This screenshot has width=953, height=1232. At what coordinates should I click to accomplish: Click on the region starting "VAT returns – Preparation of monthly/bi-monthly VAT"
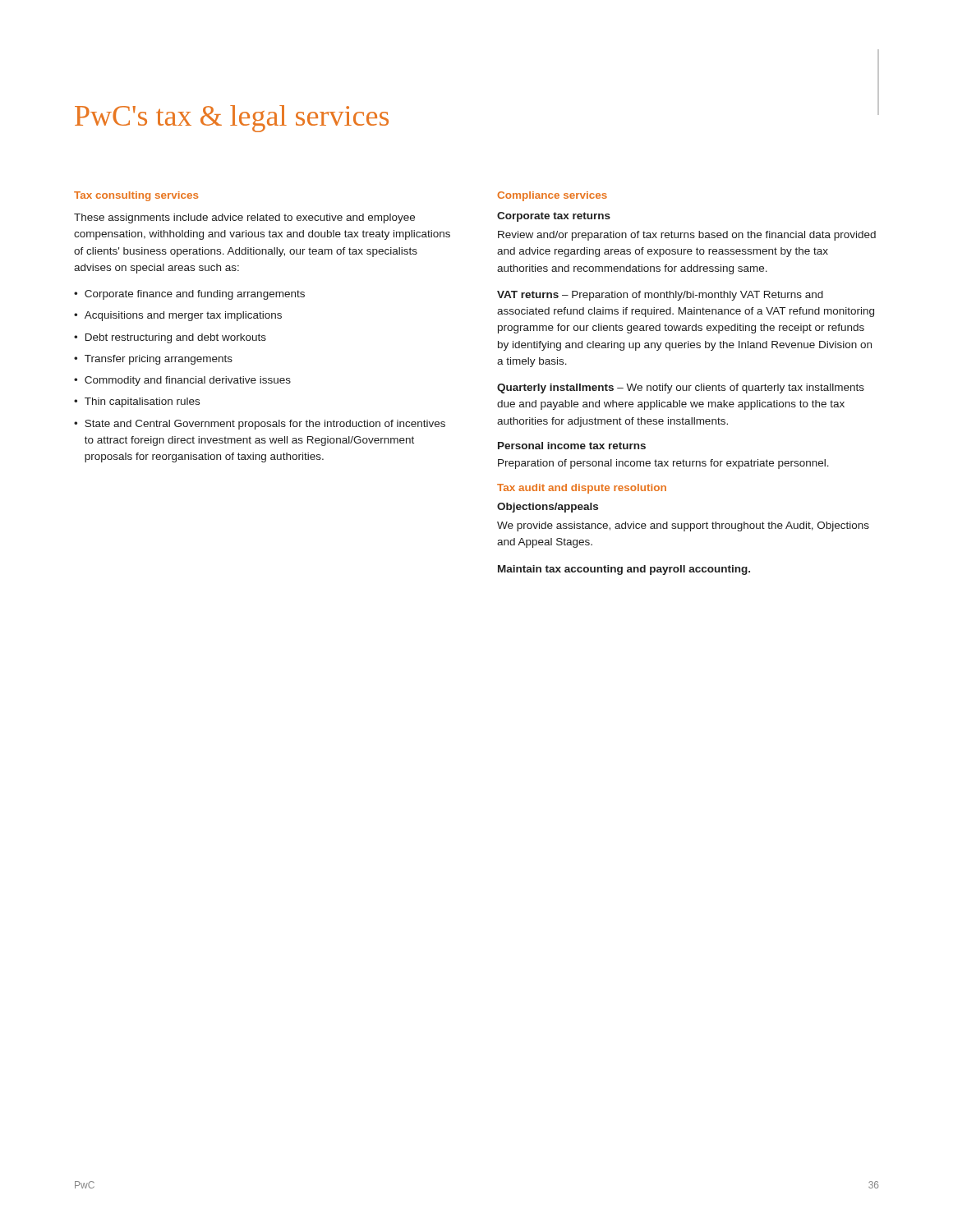pyautogui.click(x=686, y=327)
